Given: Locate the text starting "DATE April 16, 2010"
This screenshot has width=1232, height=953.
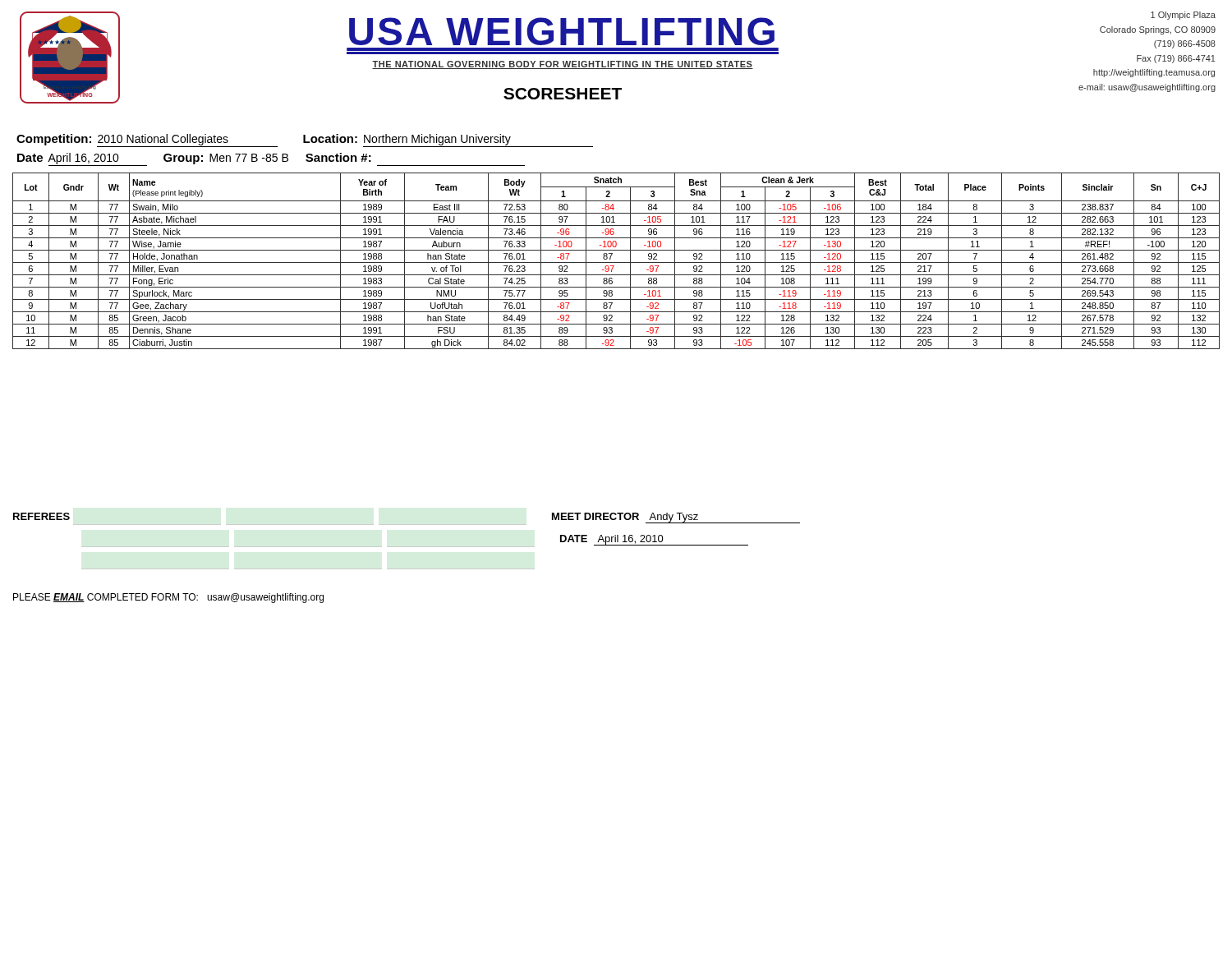Looking at the screenshot, I should [x=654, y=540].
